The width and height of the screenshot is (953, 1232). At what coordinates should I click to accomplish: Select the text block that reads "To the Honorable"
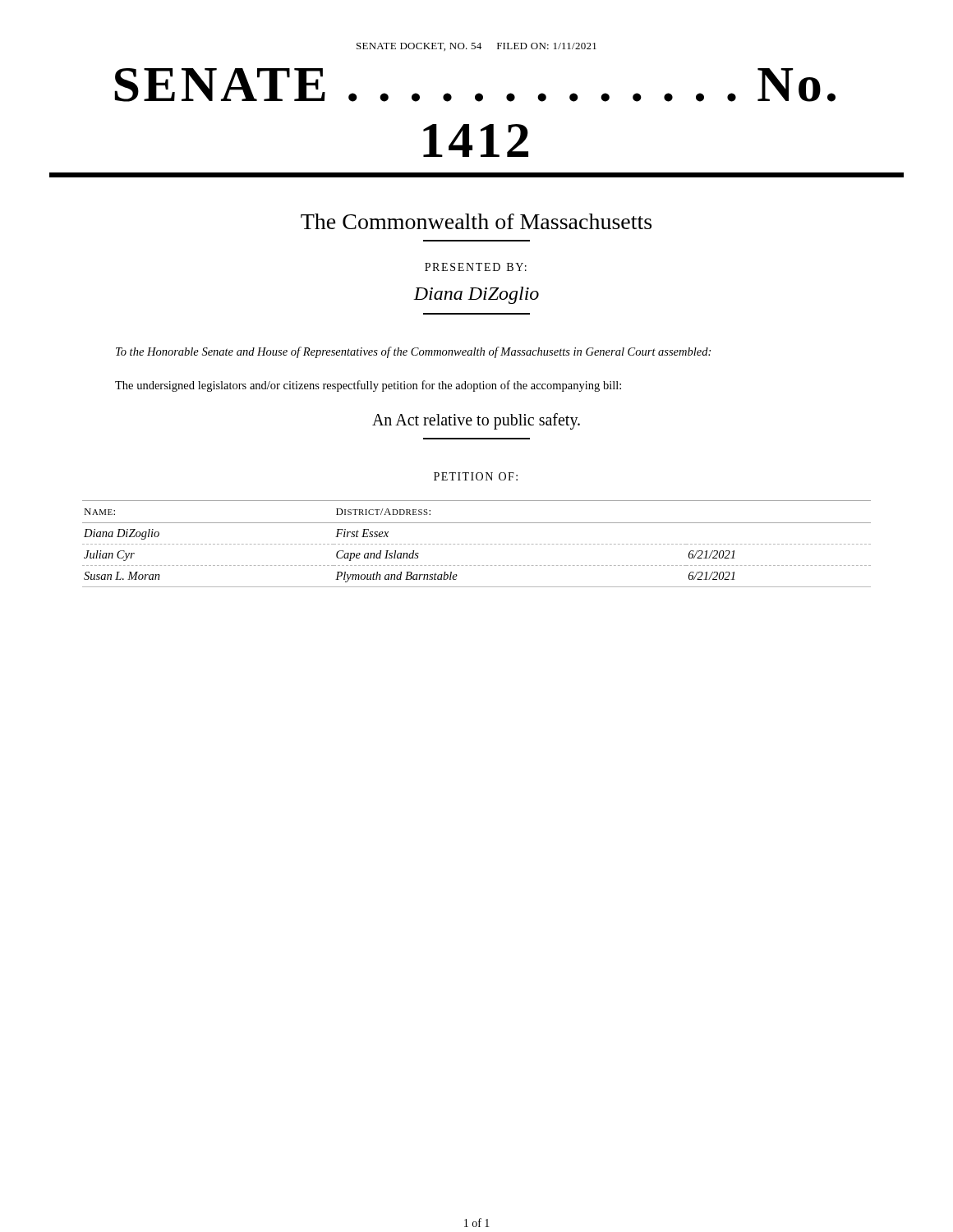pyautogui.click(x=413, y=352)
